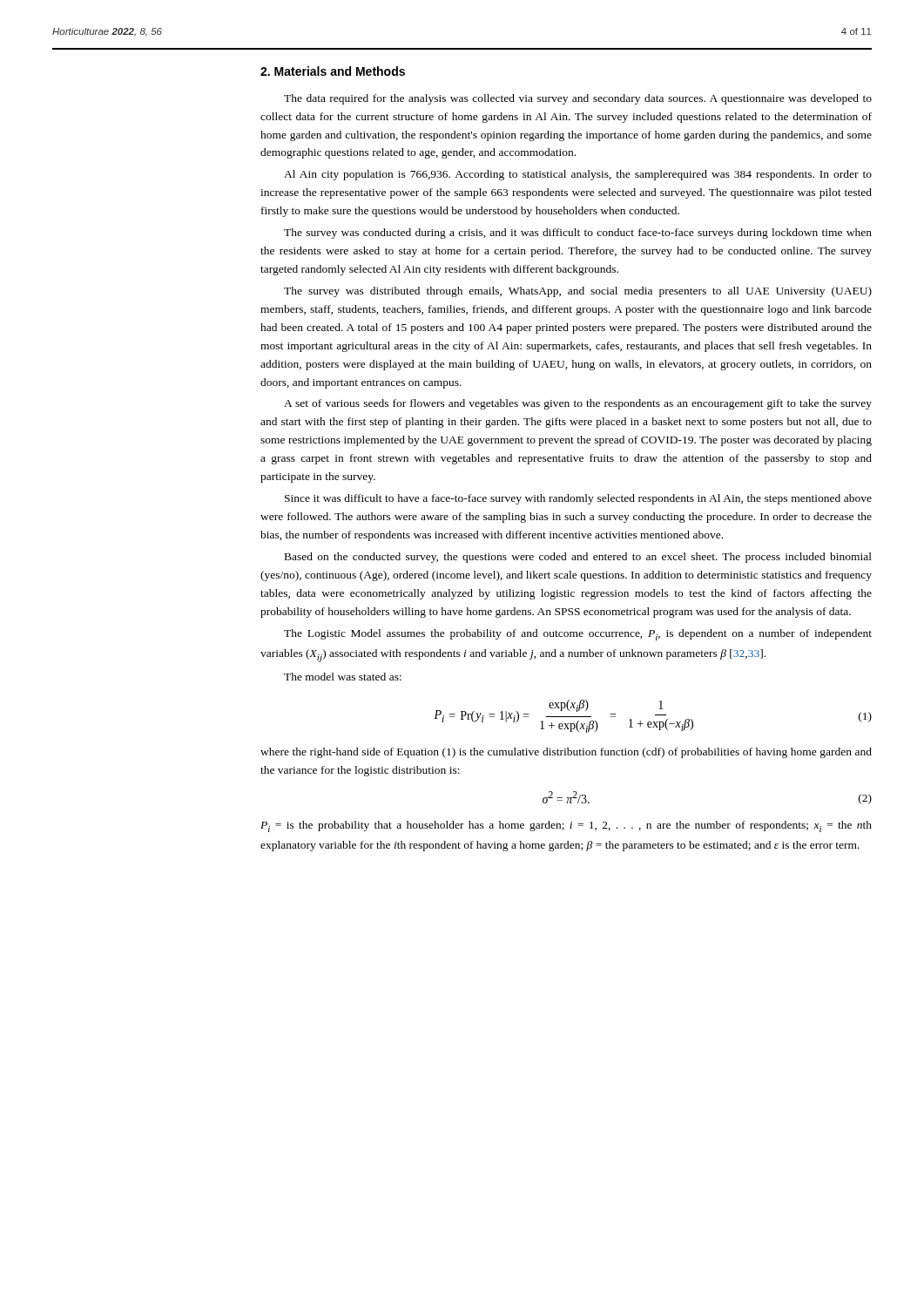Click on the block starting "Pi = is the"

pyautogui.click(x=566, y=835)
